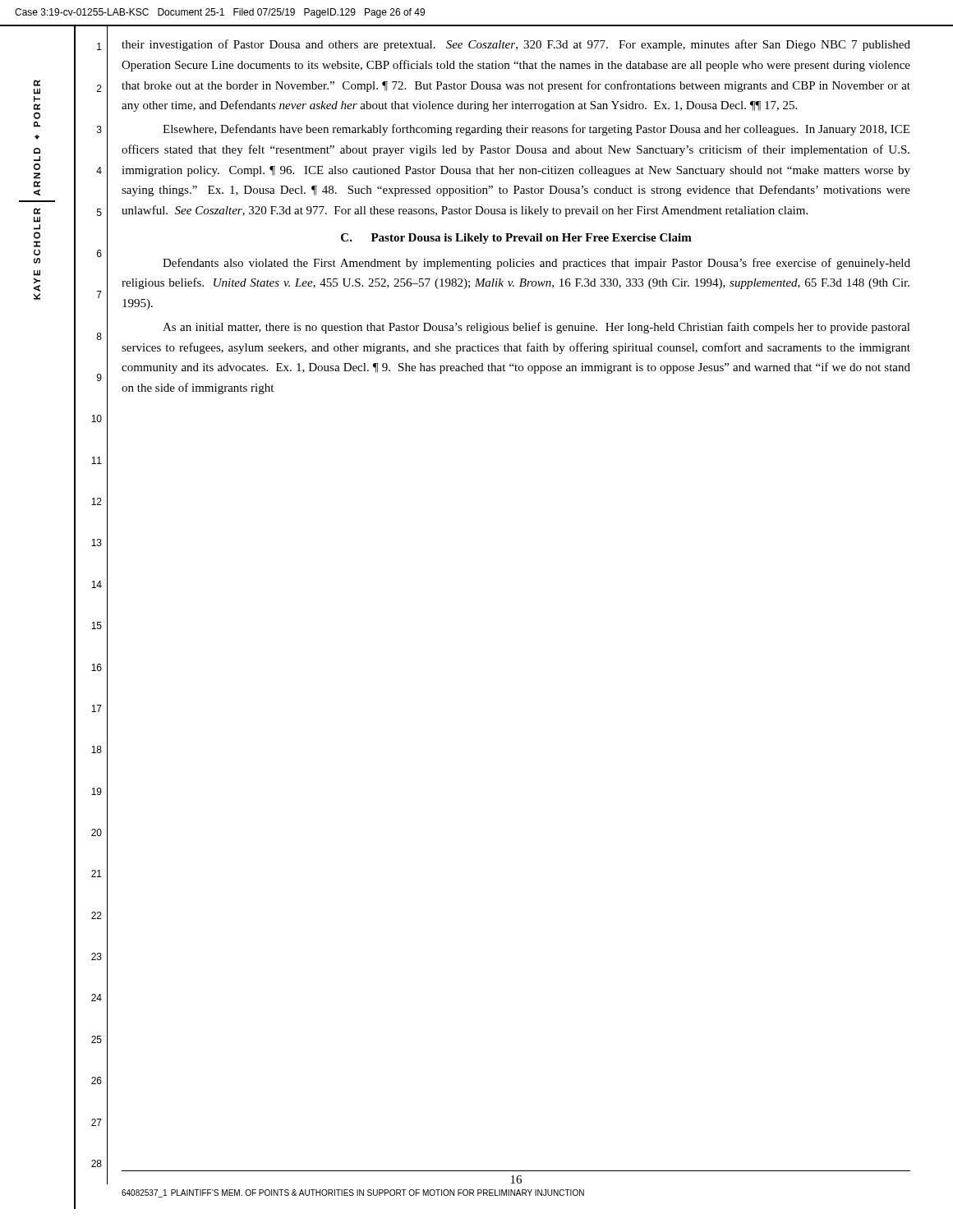Locate the text block with the text "their investigation of Pastor Dousa and others"
Viewport: 953px width, 1232px height.
(516, 75)
